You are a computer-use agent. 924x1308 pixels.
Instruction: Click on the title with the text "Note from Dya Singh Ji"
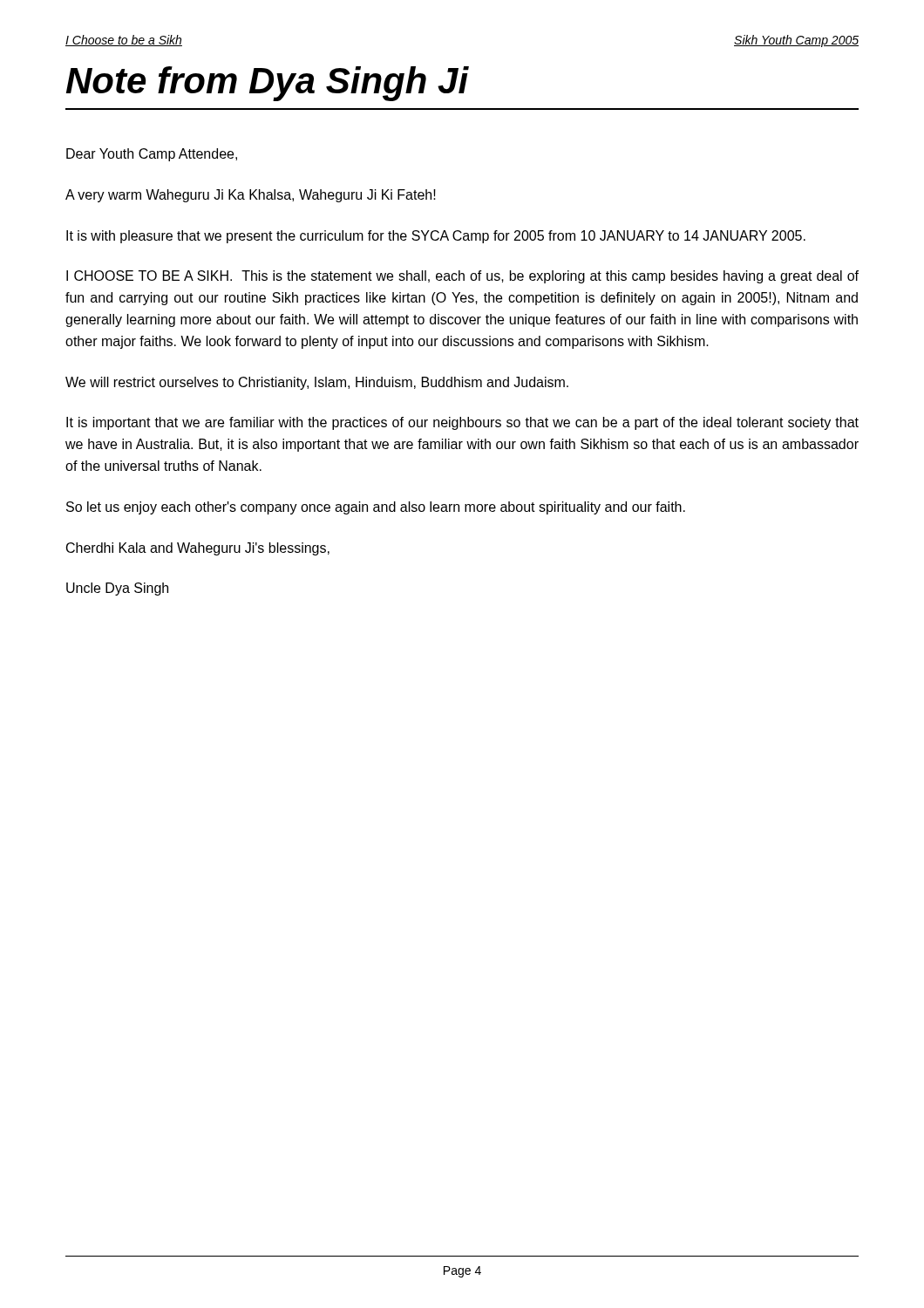click(x=462, y=81)
